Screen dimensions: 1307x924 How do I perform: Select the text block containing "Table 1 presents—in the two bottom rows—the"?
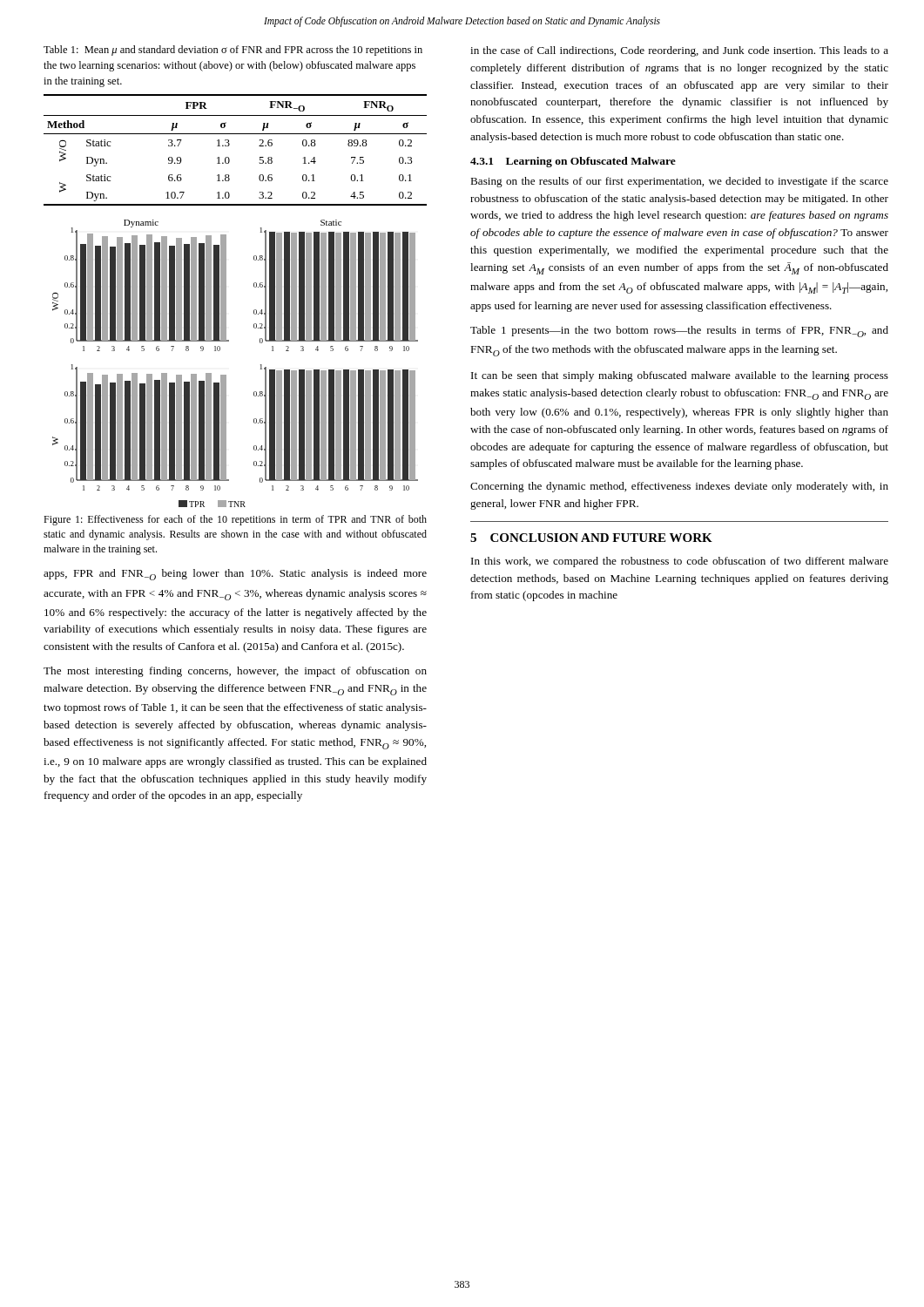pos(679,340)
